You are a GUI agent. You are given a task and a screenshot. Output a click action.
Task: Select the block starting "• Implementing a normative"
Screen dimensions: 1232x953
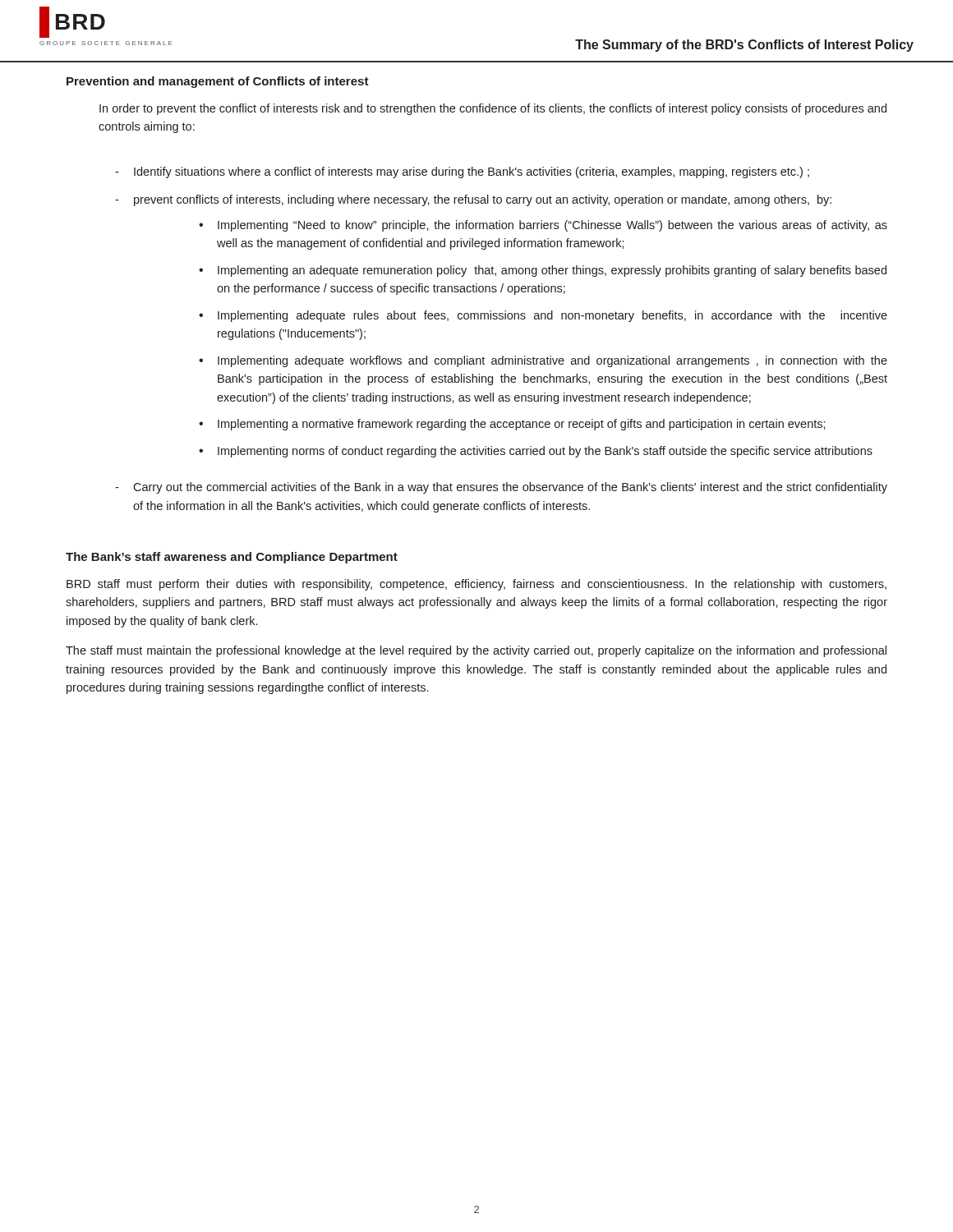543,424
